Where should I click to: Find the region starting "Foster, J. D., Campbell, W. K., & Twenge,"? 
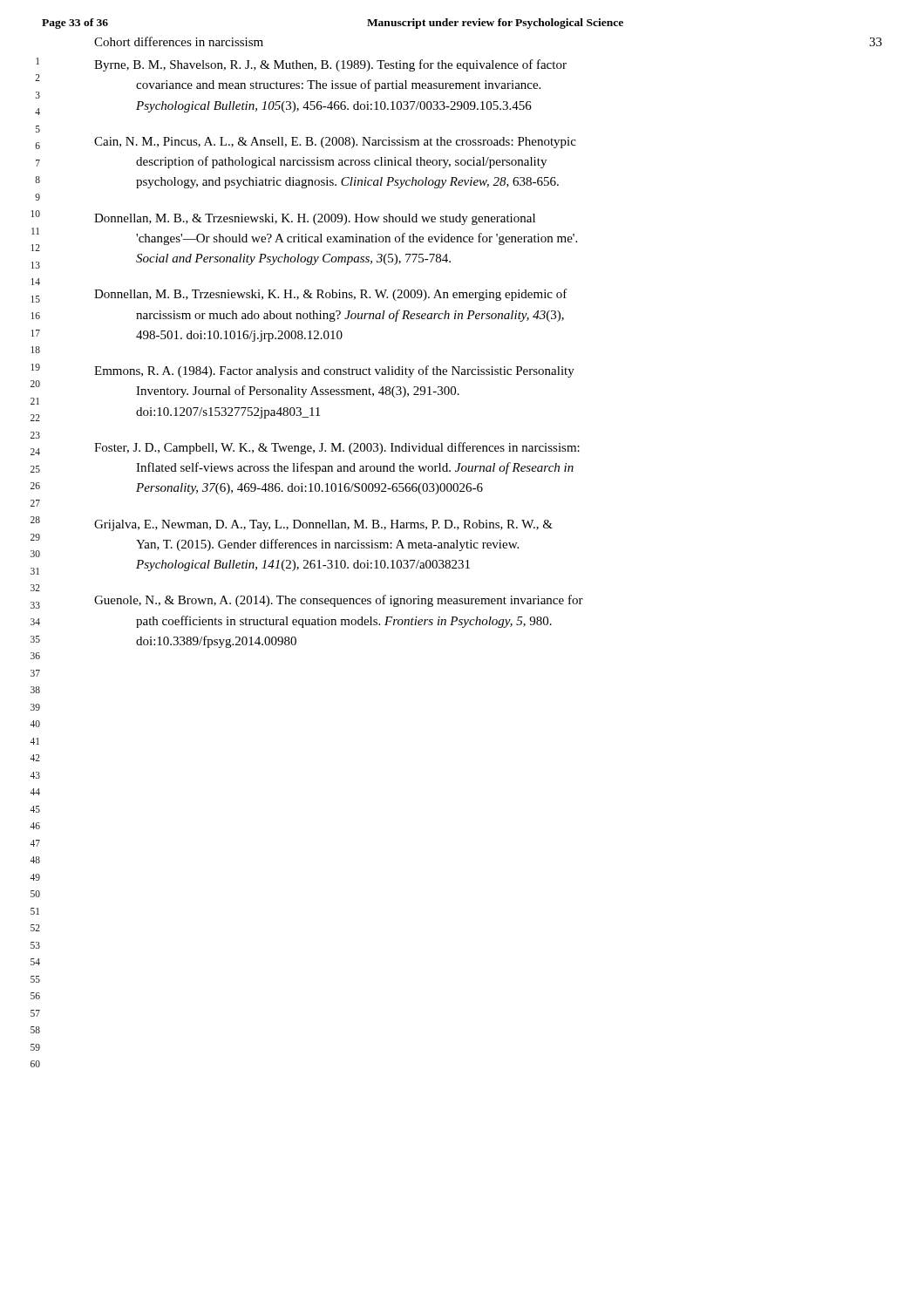(x=479, y=468)
